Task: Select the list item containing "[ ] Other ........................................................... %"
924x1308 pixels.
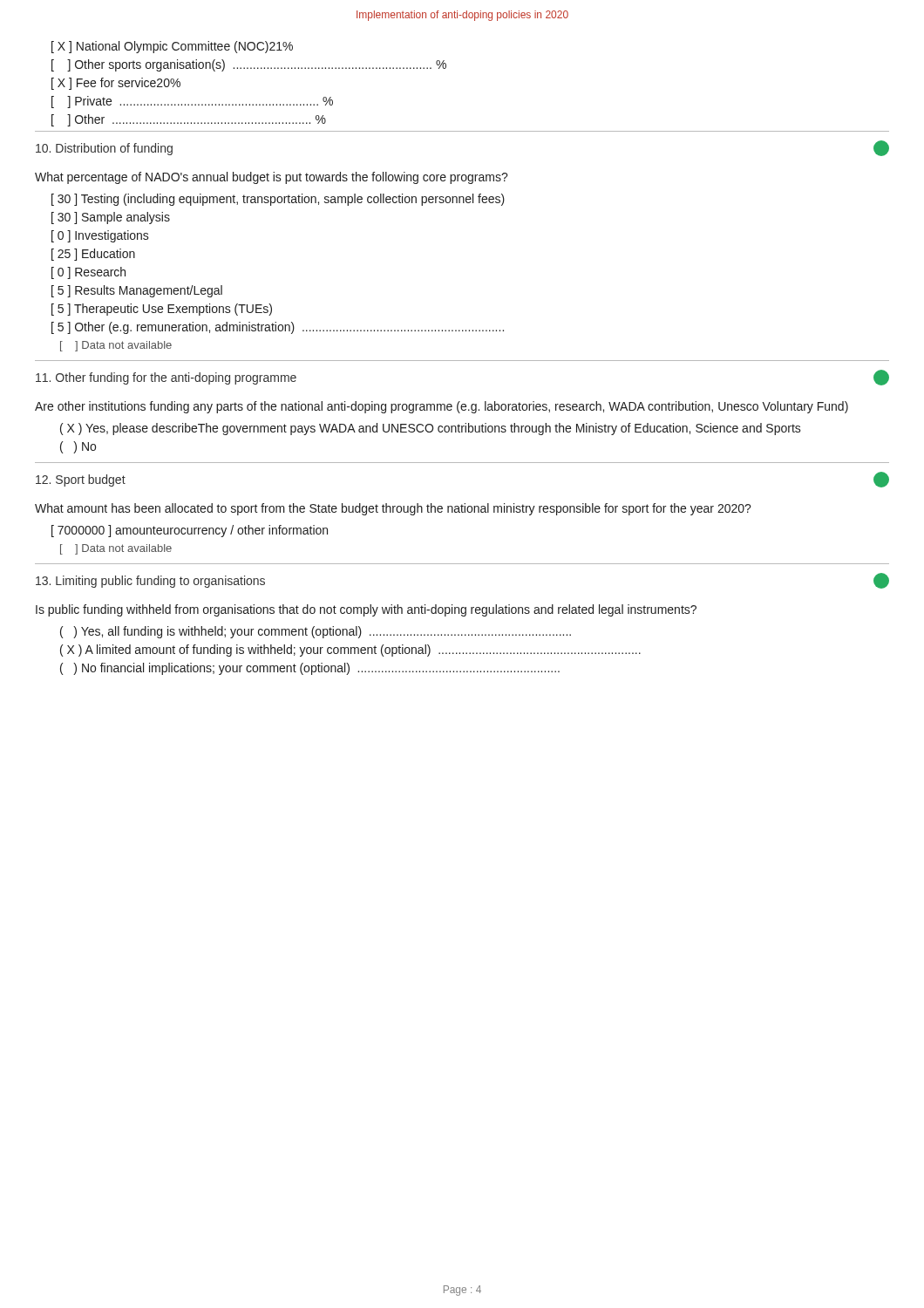Action: 188,119
